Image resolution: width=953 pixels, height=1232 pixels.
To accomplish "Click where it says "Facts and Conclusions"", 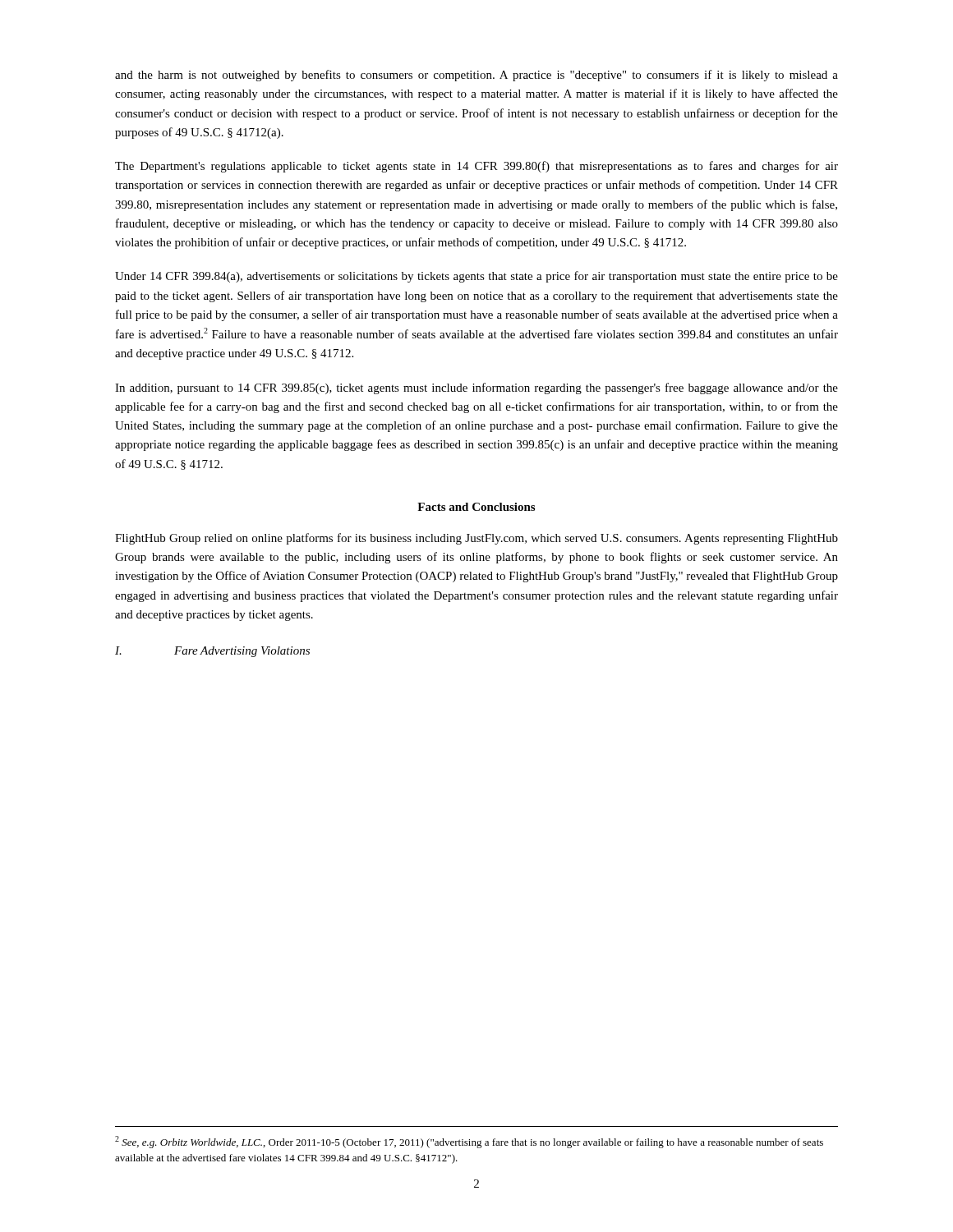I will [476, 507].
